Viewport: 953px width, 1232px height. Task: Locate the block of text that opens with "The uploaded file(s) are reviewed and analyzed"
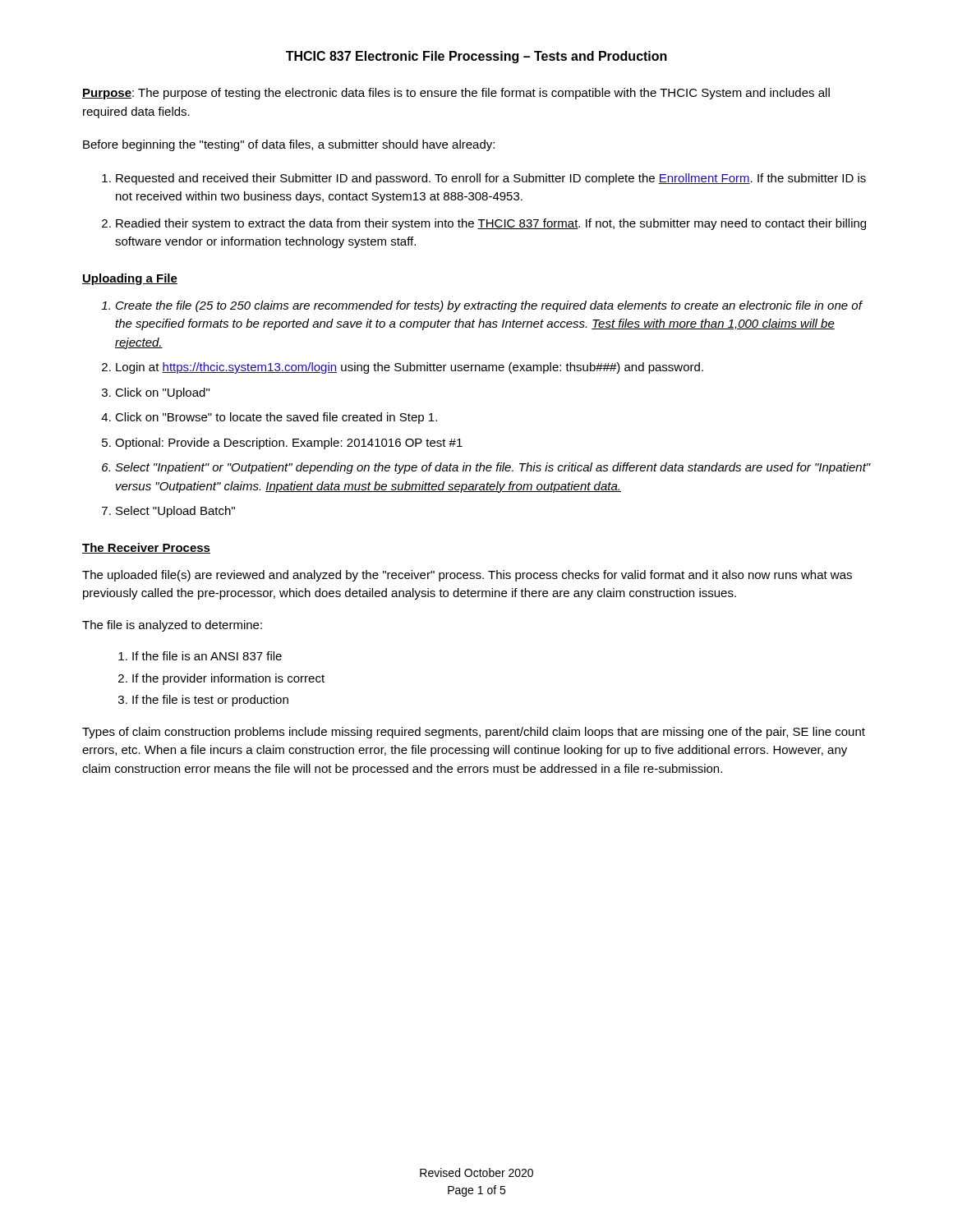click(x=467, y=583)
